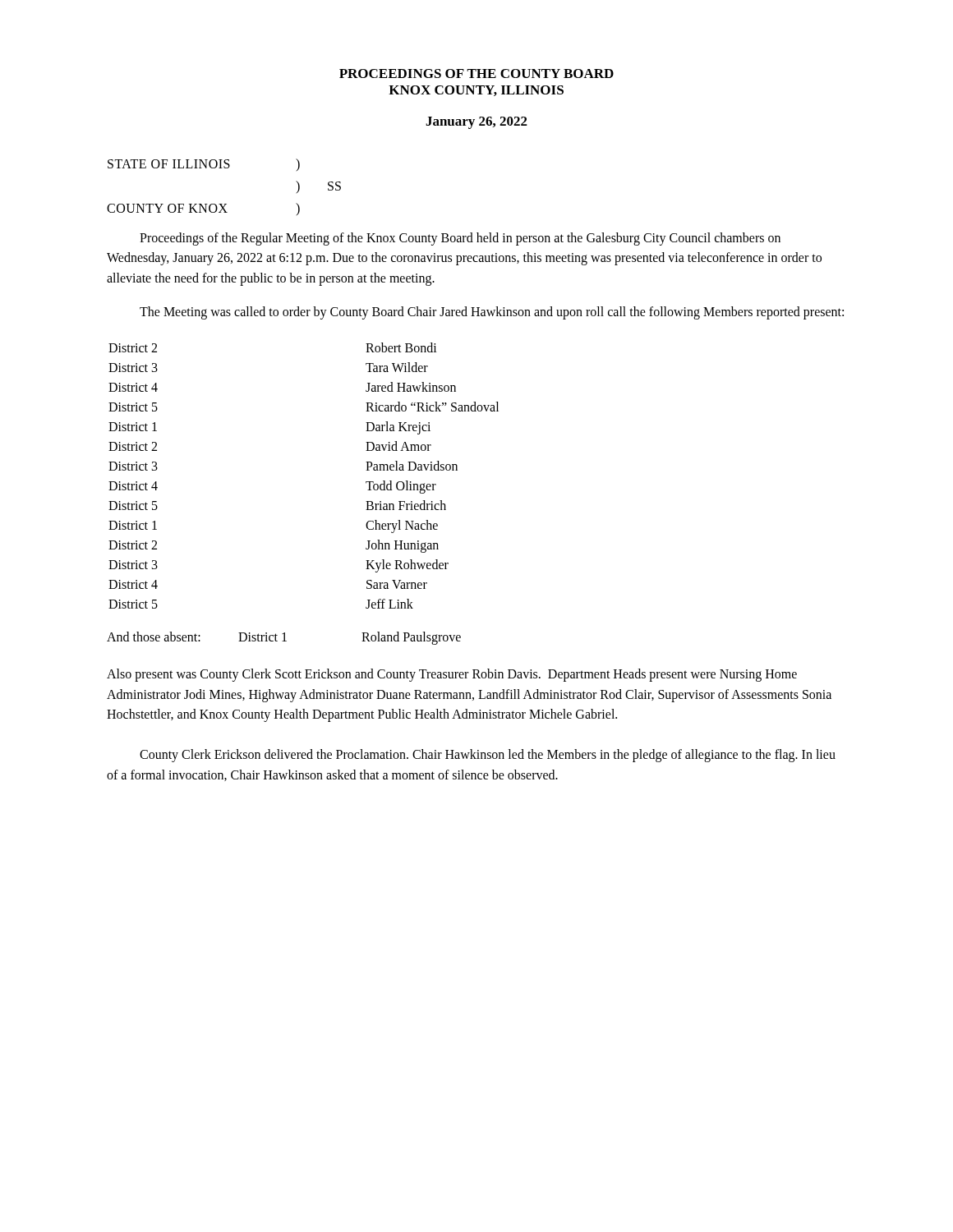Navigate to the element starting "And those absent: District 1"

point(284,637)
